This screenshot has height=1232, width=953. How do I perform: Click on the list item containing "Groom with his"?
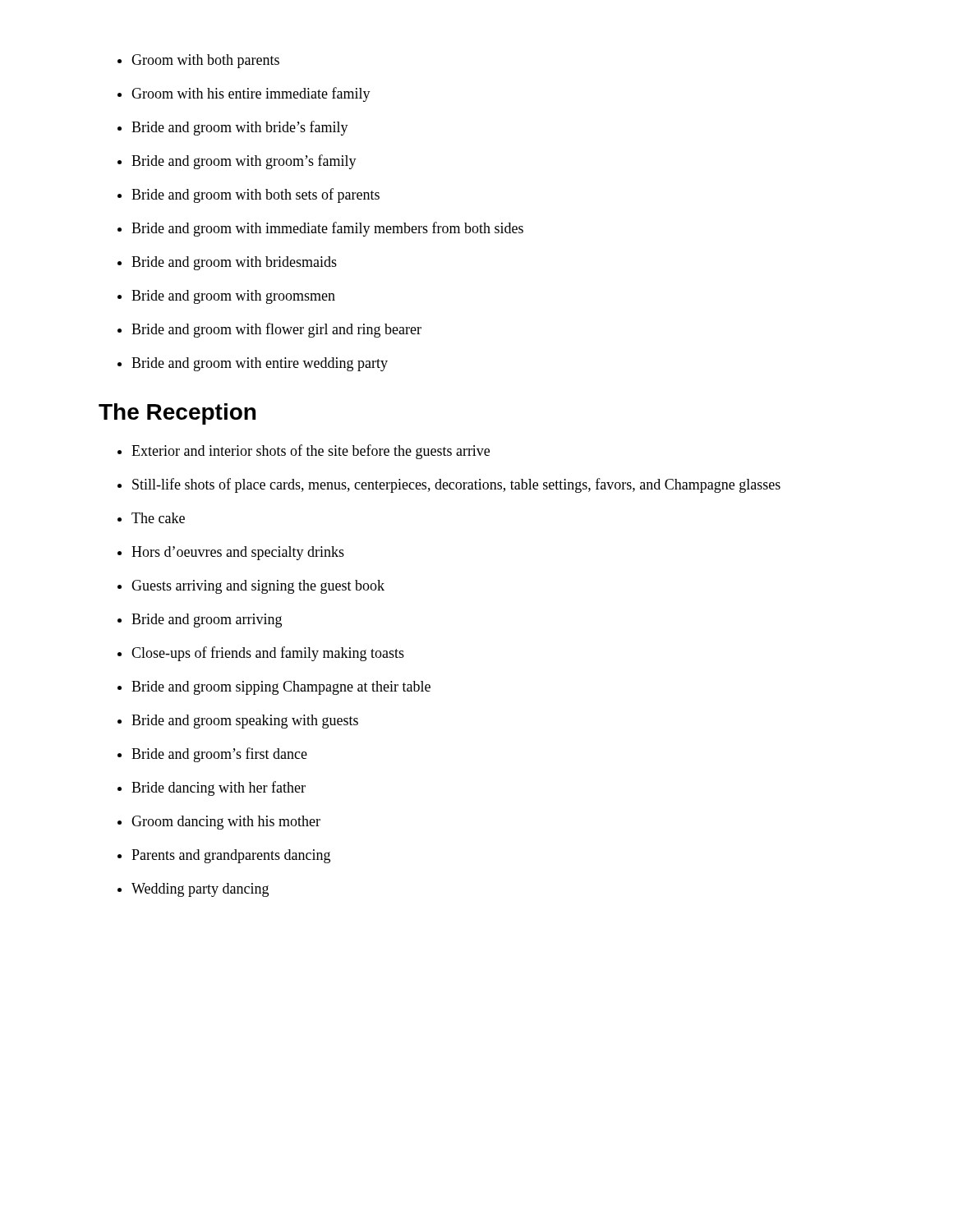point(251,94)
